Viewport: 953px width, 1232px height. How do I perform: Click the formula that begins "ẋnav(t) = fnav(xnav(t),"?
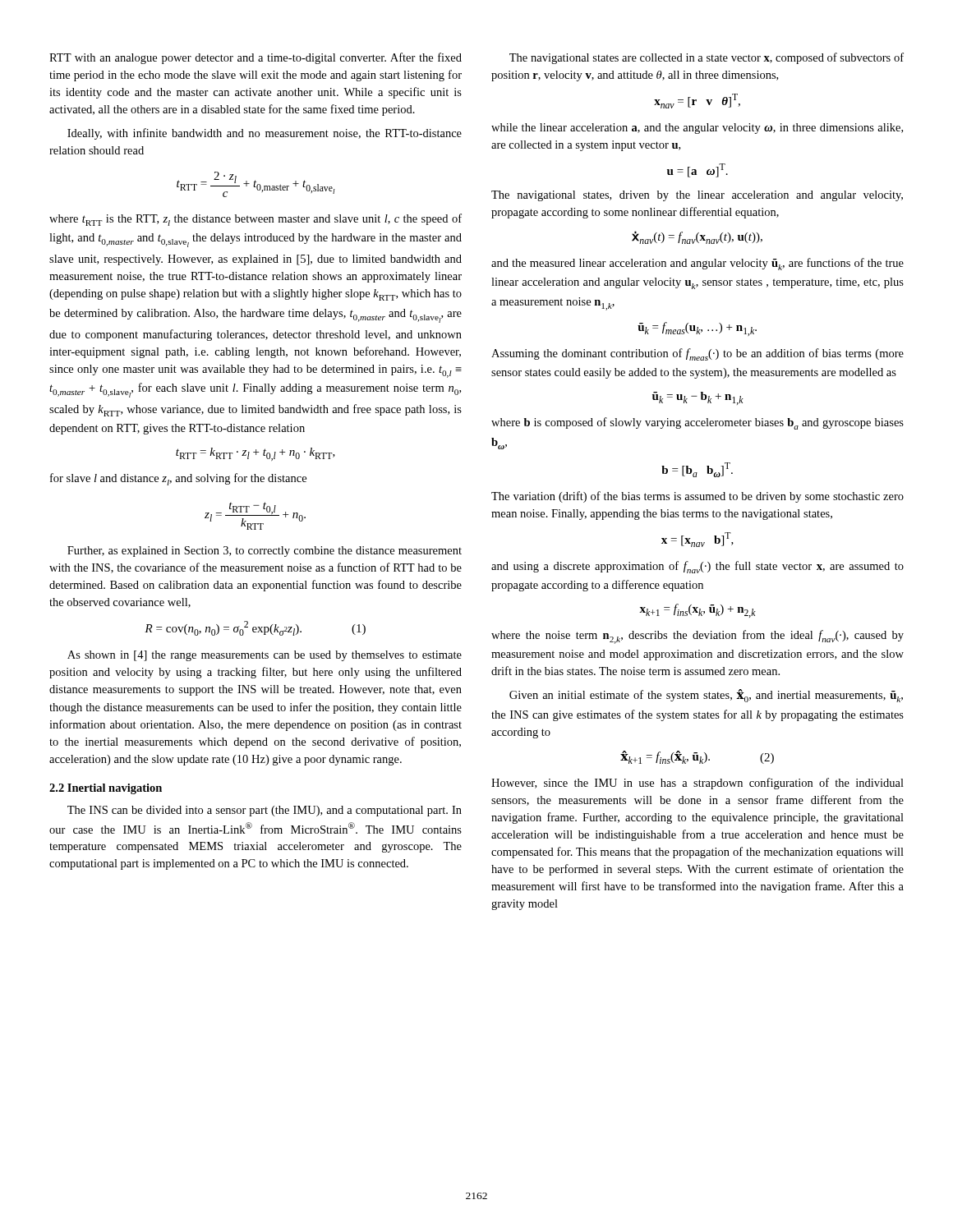point(698,238)
